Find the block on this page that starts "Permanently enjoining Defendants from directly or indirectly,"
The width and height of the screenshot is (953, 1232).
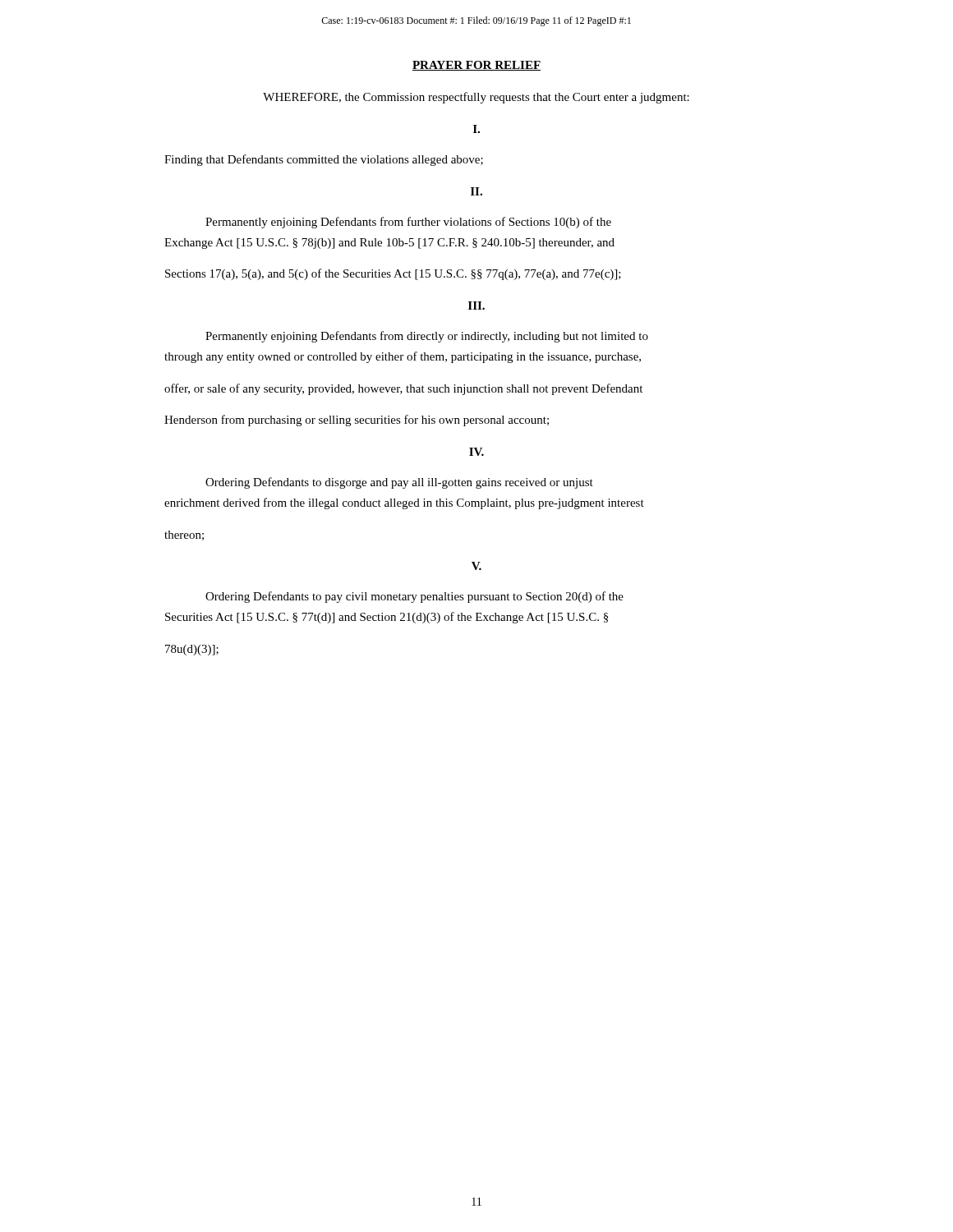click(x=427, y=336)
